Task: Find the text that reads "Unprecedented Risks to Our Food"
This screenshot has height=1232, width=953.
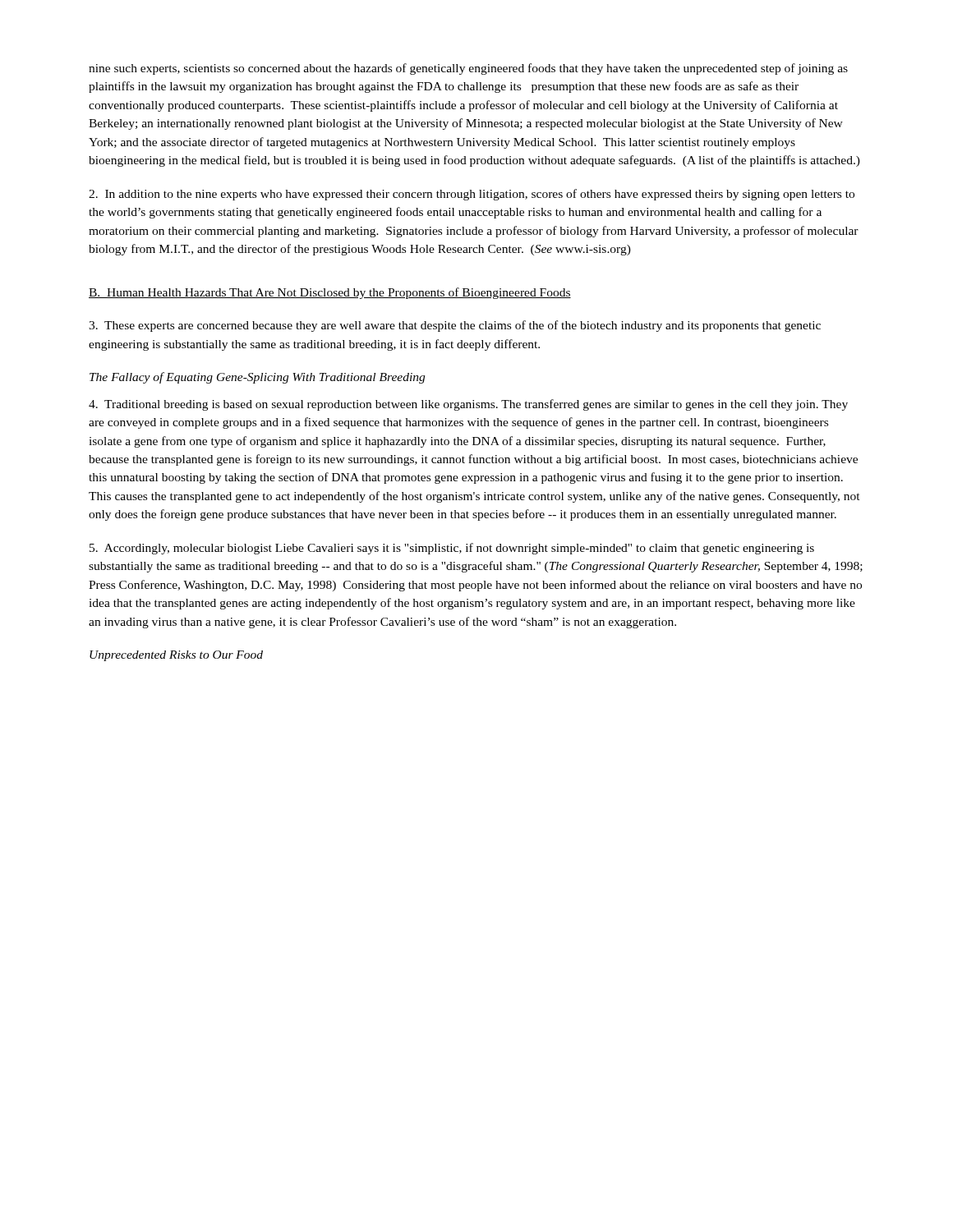Action: (176, 654)
